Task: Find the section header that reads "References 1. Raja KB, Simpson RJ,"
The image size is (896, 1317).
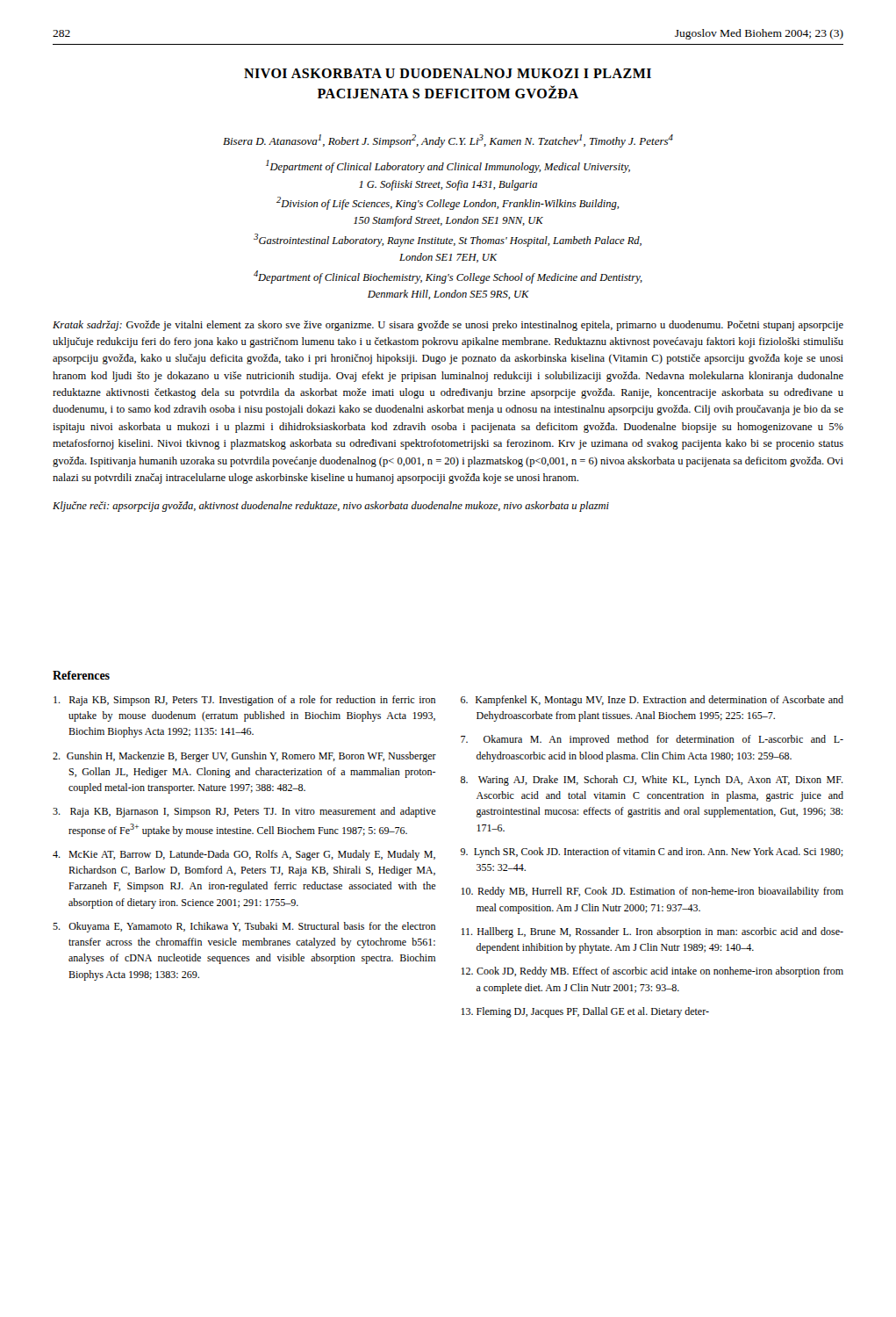Action: (x=81, y=675)
